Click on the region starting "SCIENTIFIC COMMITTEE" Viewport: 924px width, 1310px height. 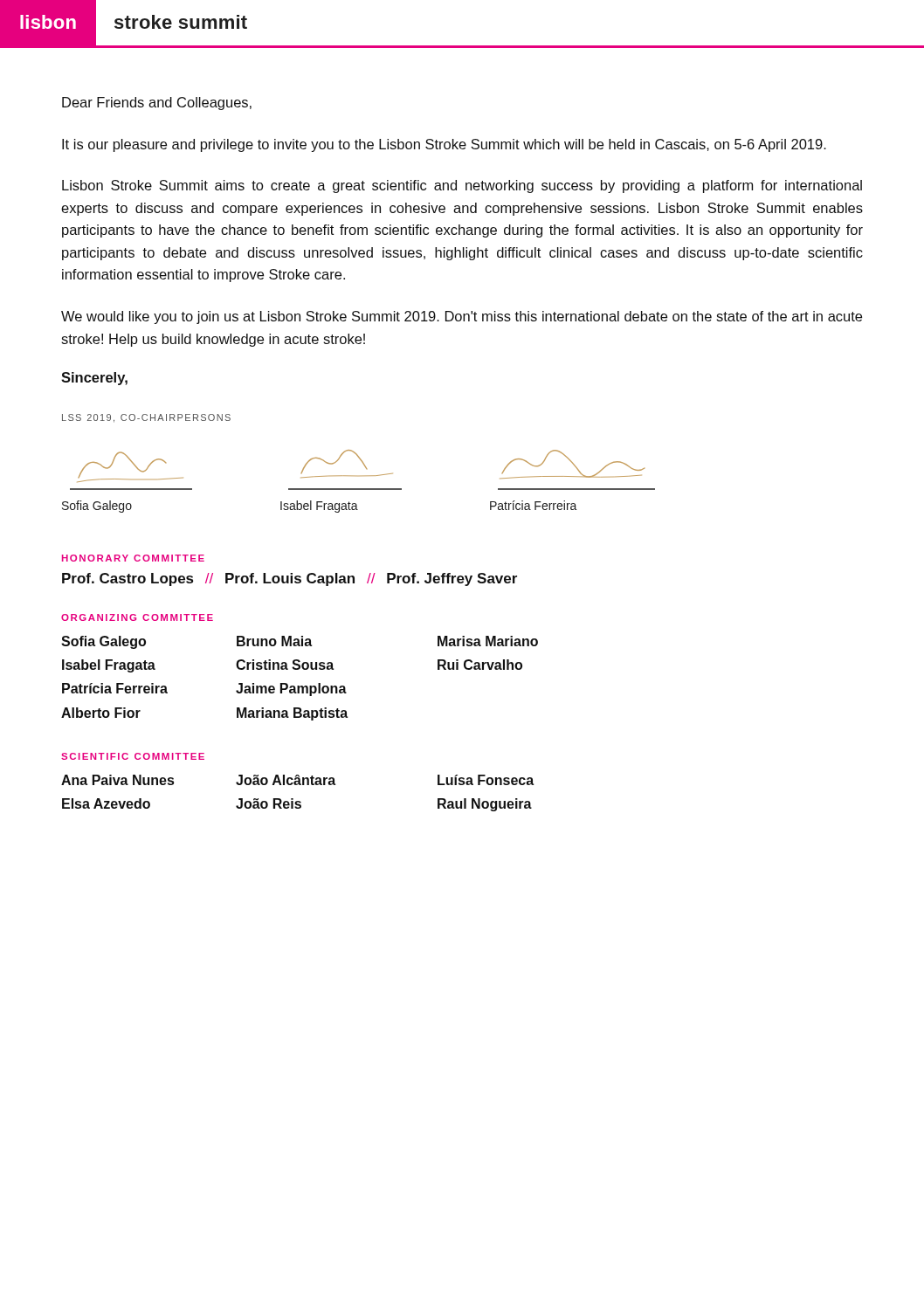pos(134,756)
